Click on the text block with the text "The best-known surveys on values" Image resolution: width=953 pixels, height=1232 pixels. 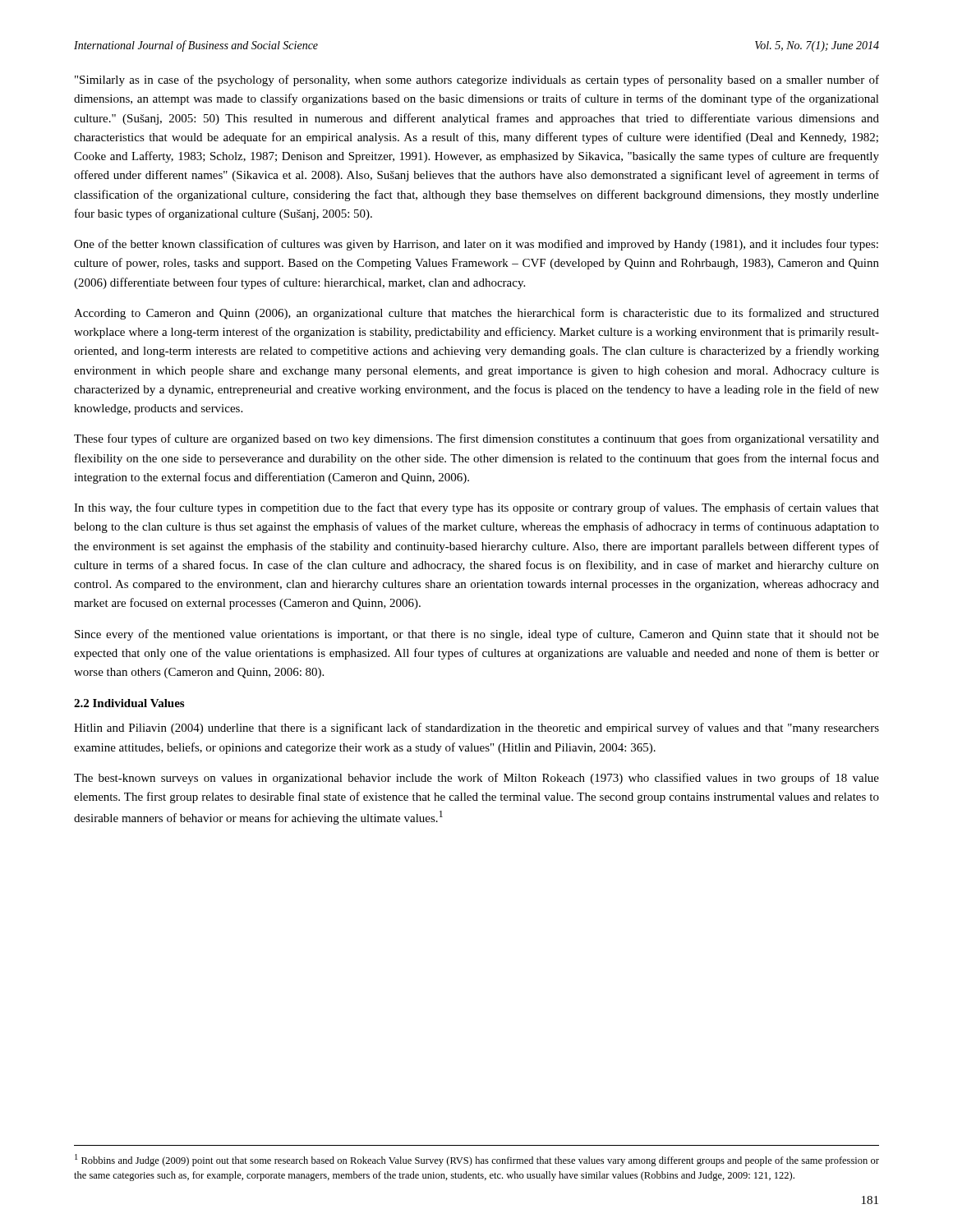(476, 798)
